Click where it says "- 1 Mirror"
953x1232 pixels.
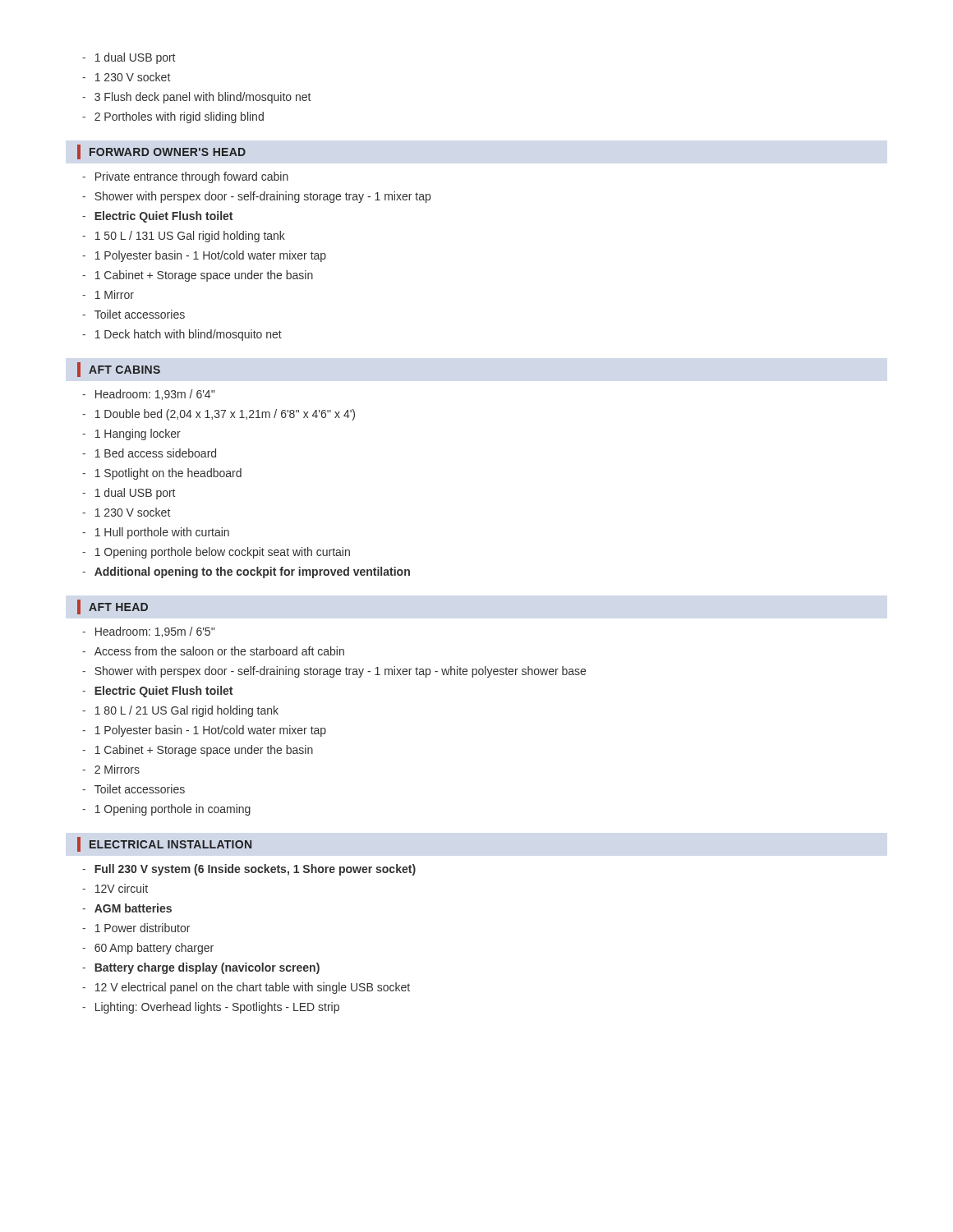click(108, 295)
